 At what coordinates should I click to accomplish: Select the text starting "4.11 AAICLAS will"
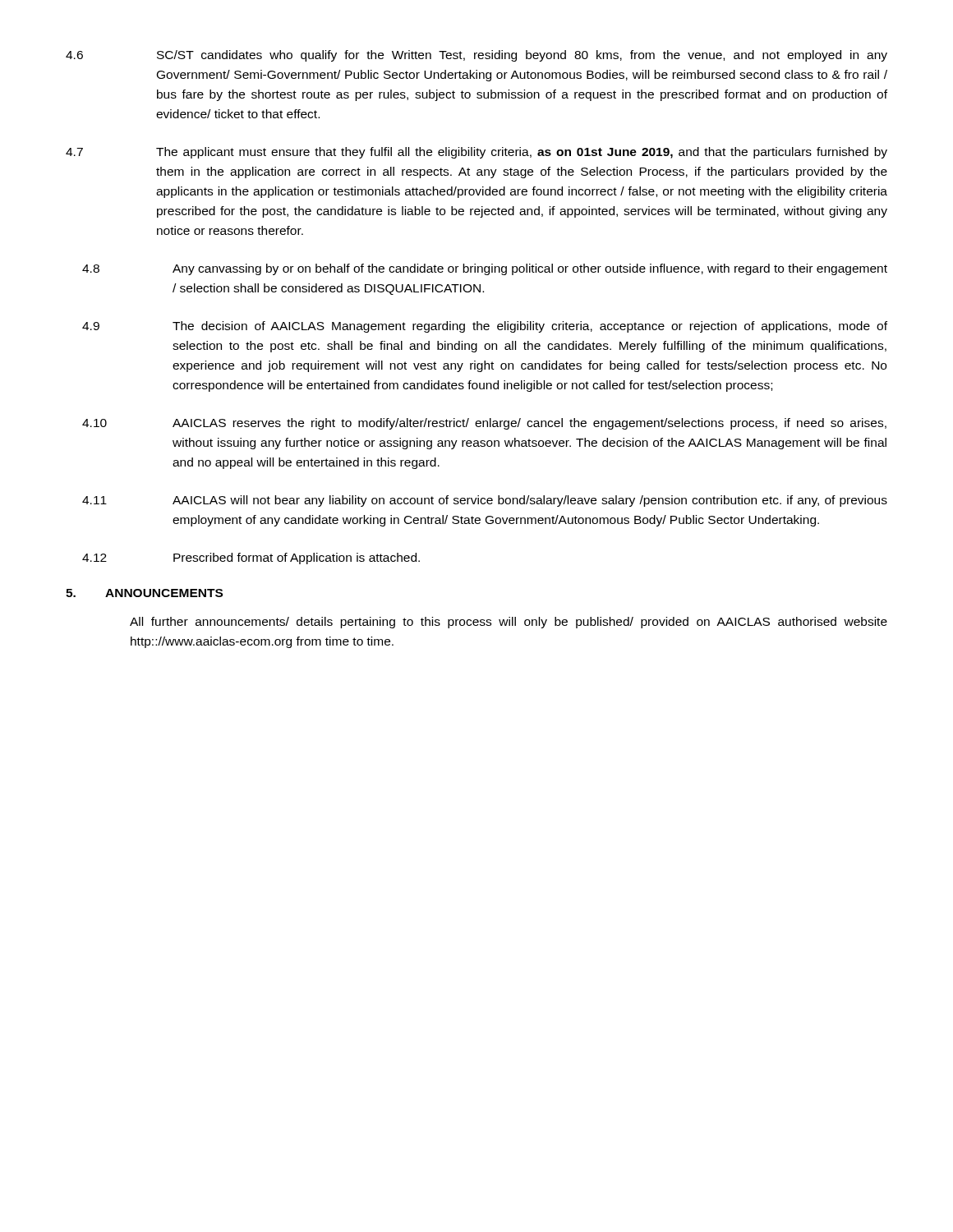(485, 510)
